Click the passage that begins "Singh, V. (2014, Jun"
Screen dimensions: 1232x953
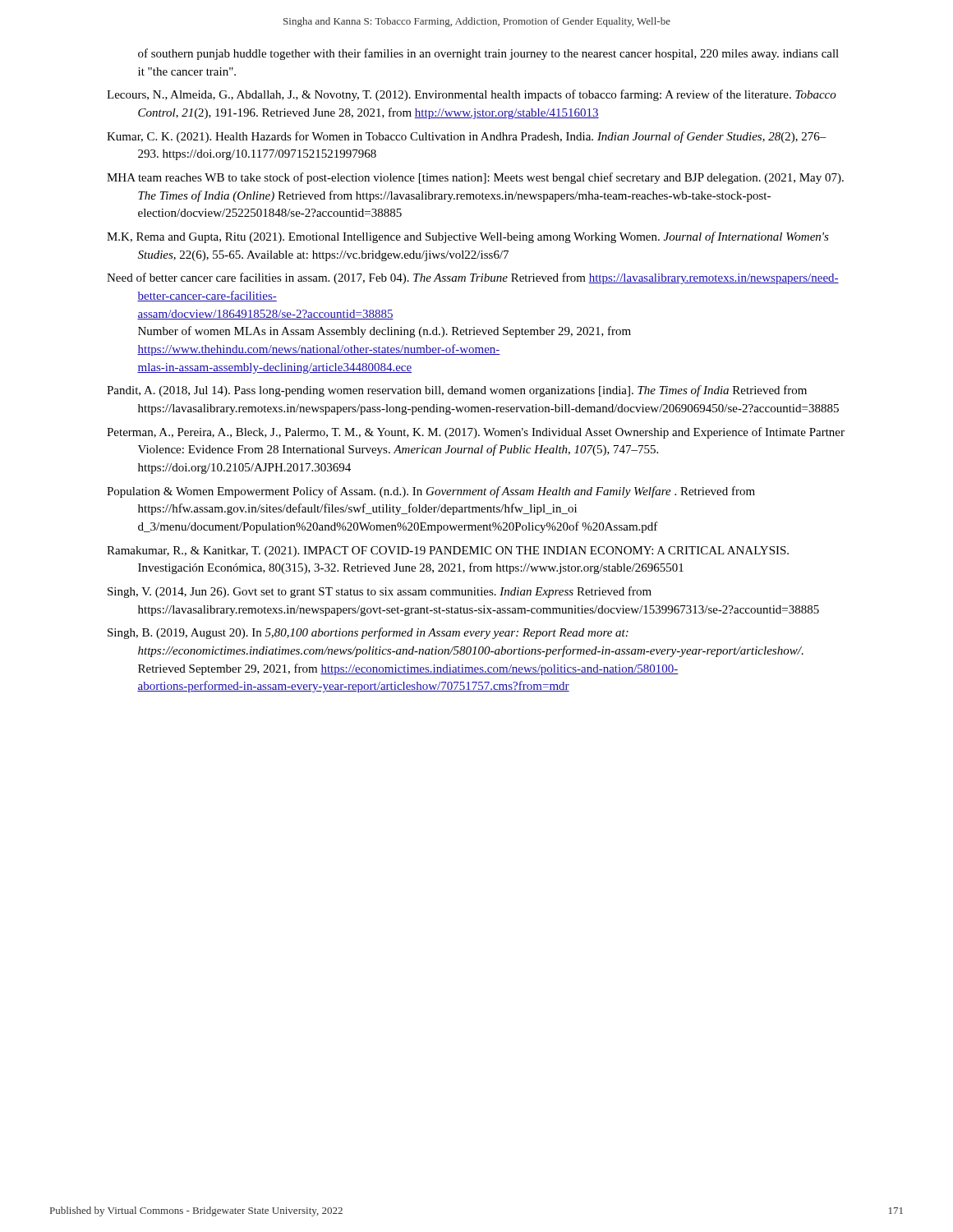click(x=463, y=600)
